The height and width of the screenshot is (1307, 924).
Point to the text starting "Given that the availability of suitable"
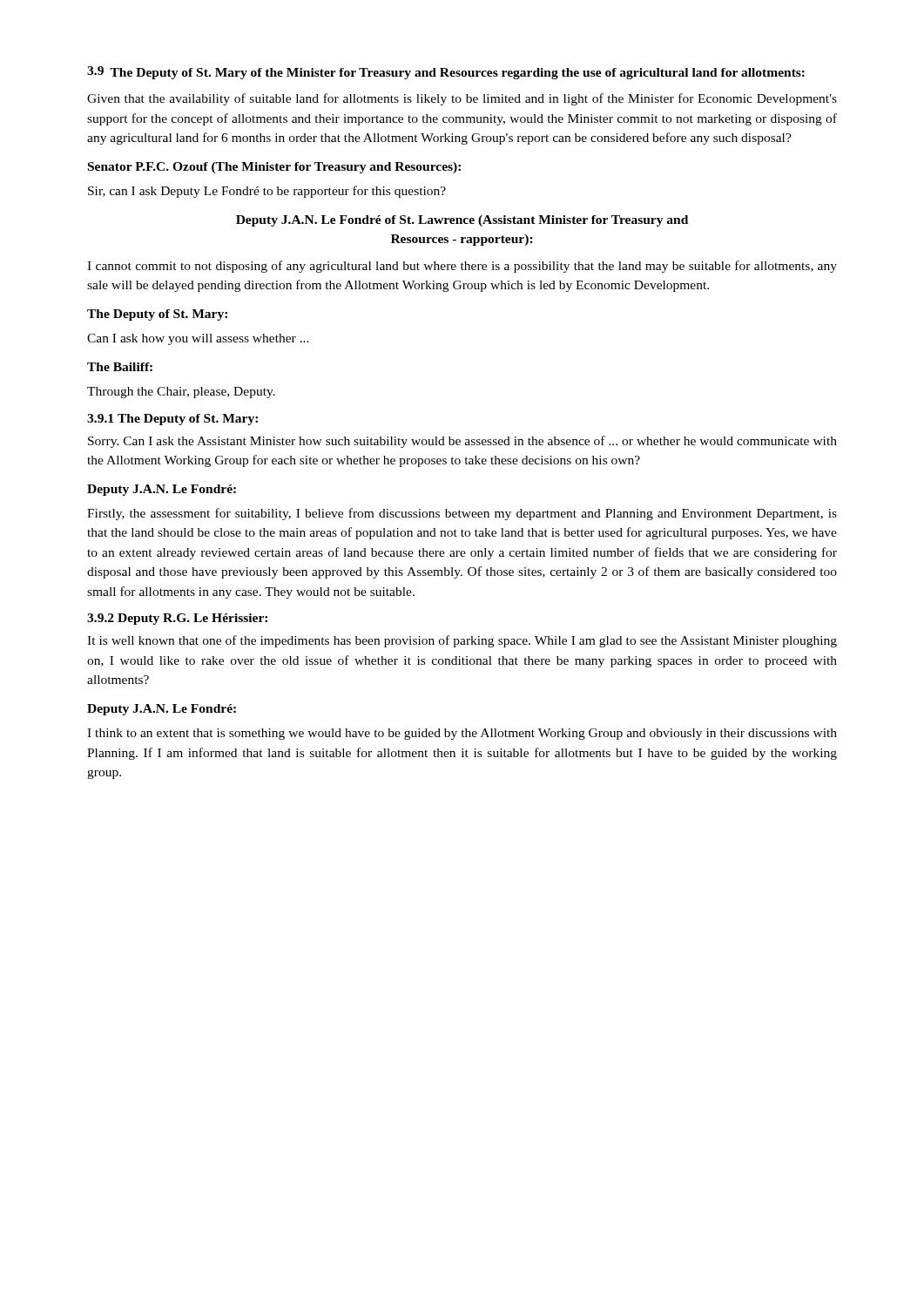[462, 119]
